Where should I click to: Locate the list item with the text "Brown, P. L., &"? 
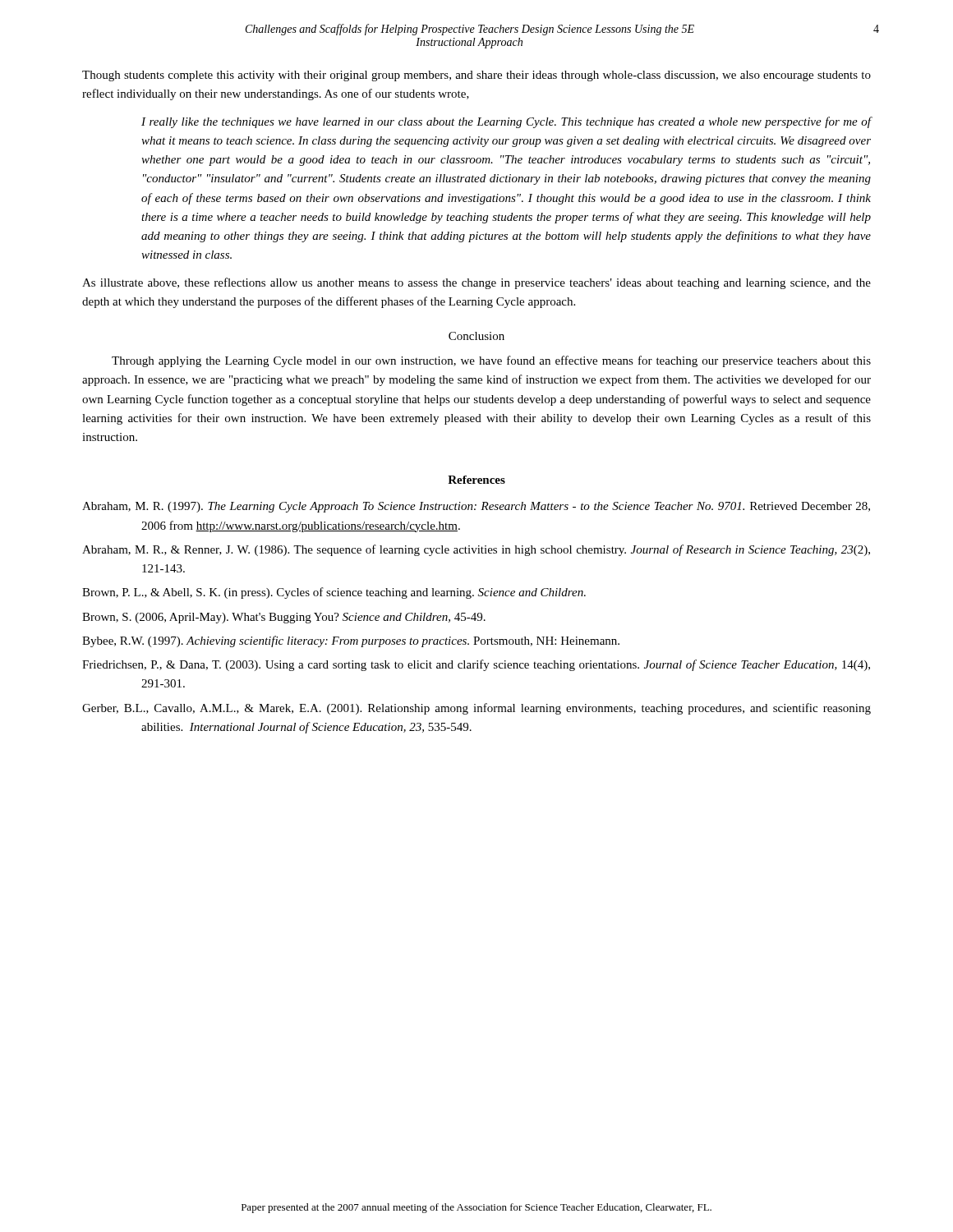click(334, 592)
